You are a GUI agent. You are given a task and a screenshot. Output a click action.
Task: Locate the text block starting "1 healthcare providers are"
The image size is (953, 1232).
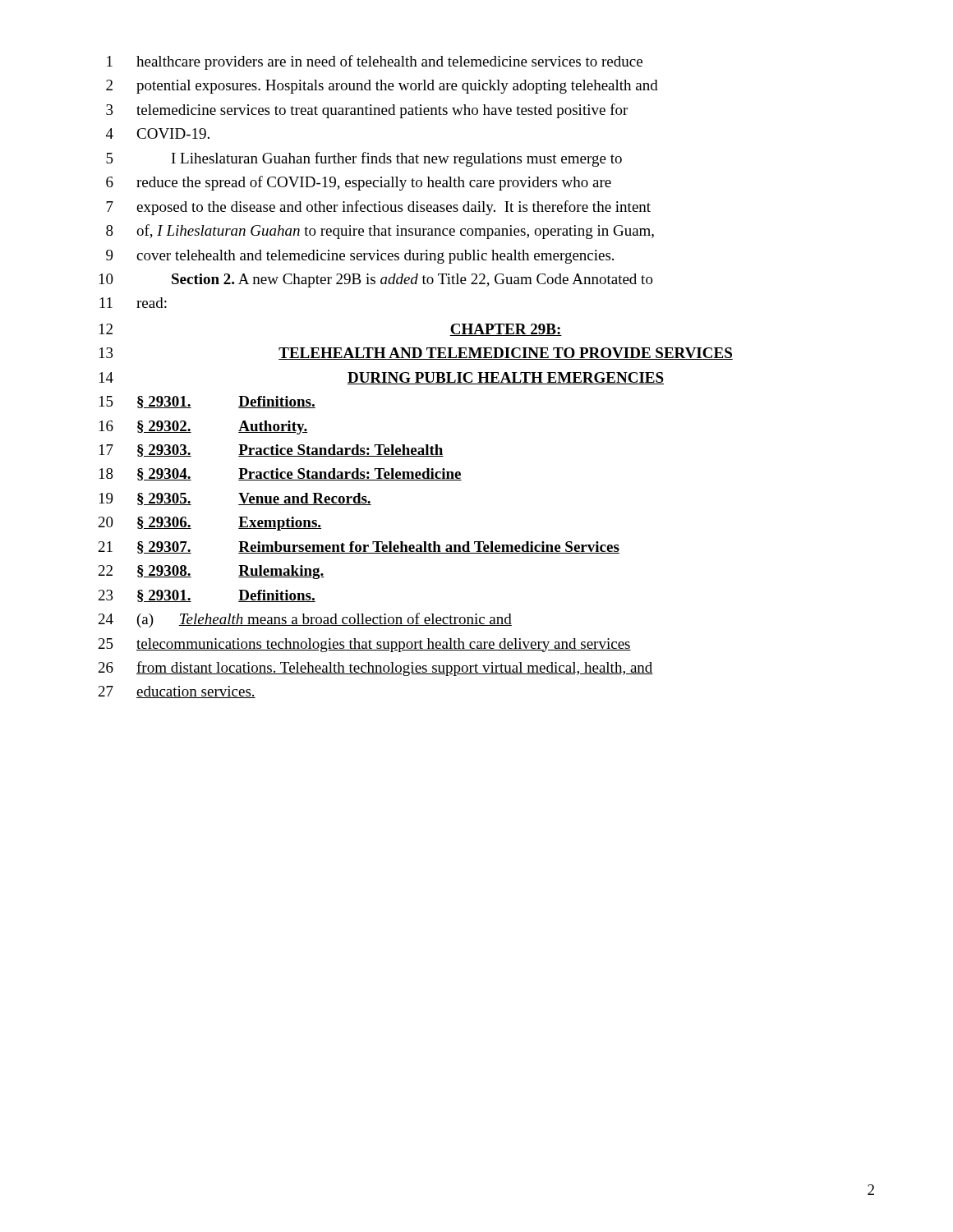coord(479,61)
